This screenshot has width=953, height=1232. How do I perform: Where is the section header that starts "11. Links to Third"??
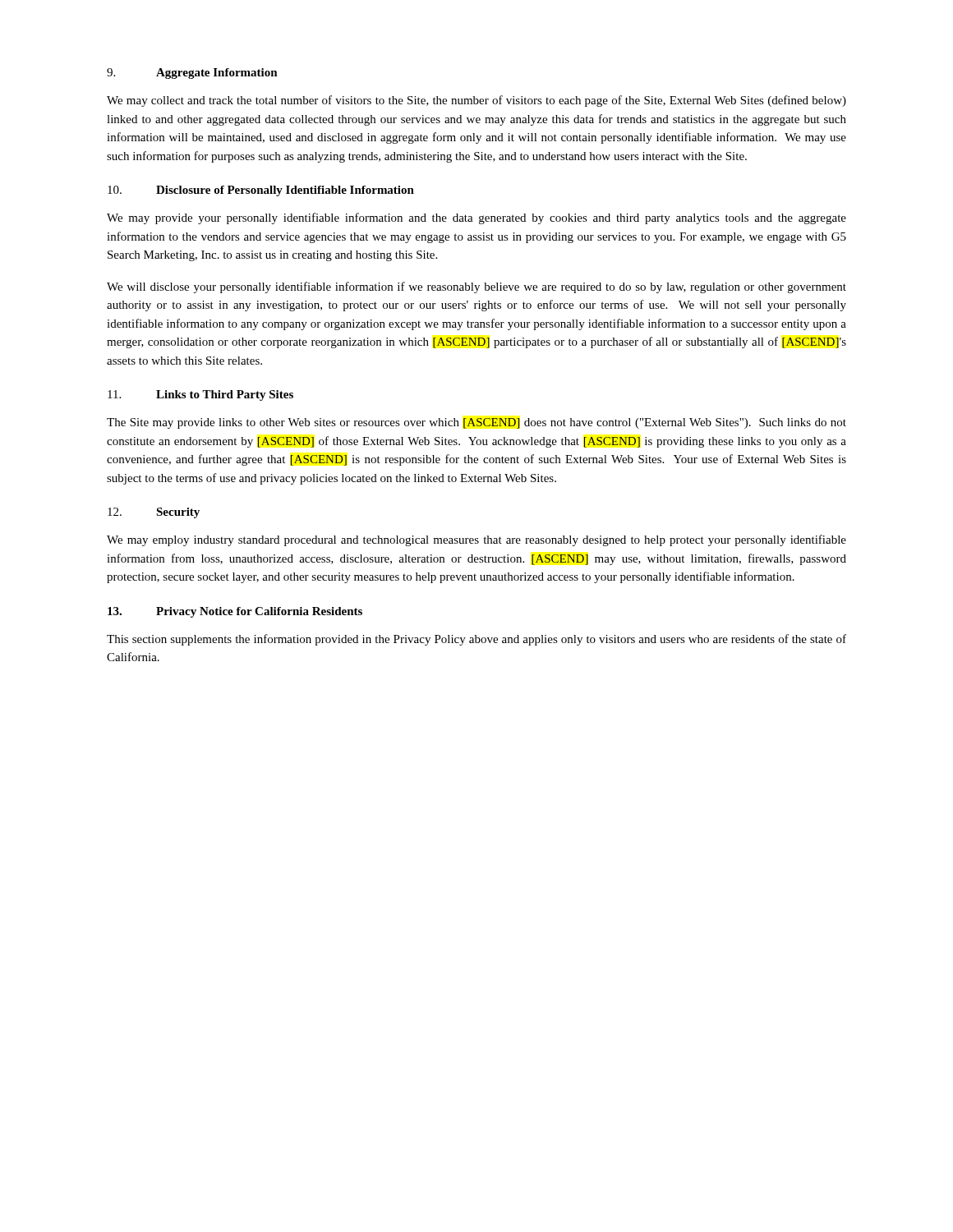(x=200, y=395)
